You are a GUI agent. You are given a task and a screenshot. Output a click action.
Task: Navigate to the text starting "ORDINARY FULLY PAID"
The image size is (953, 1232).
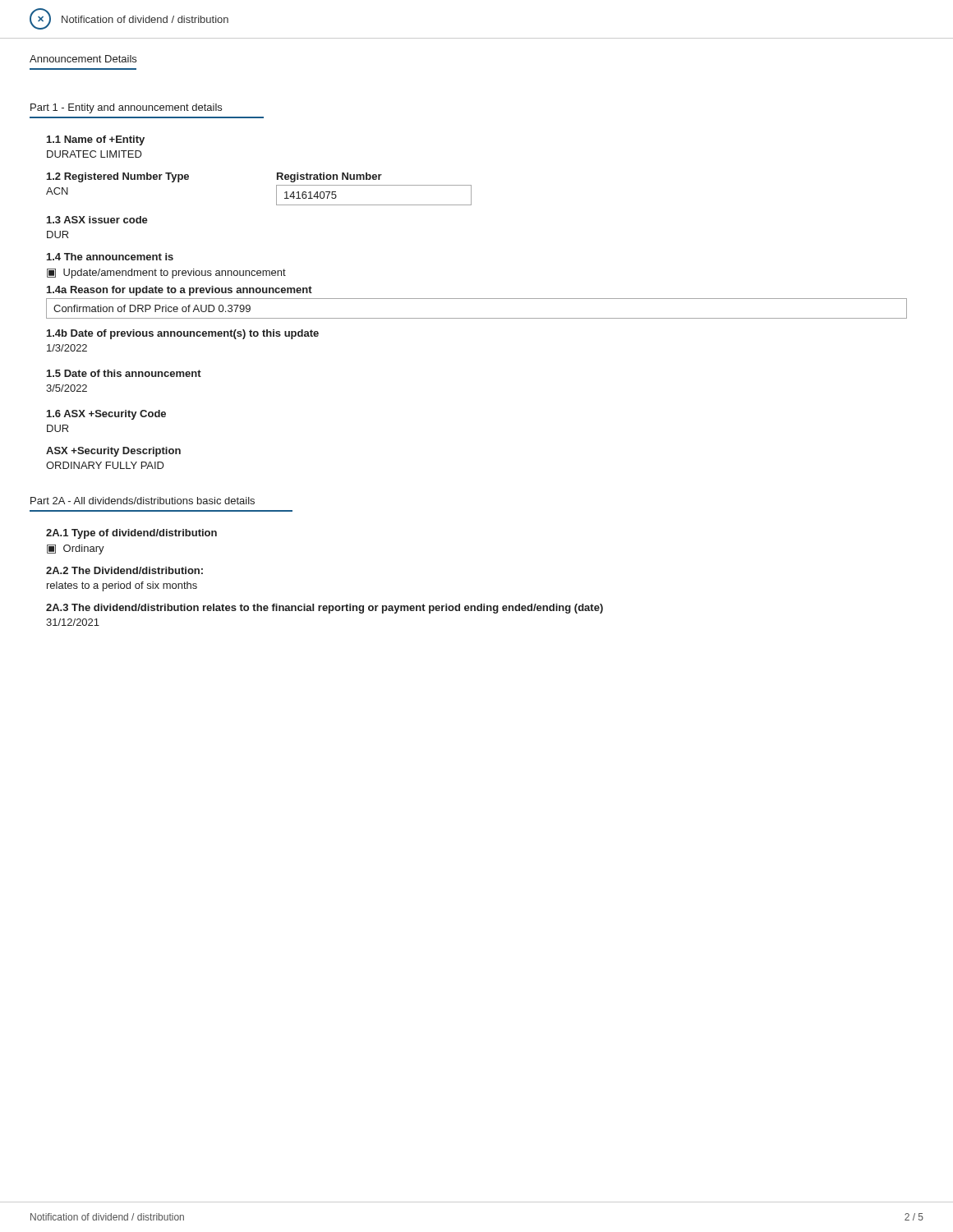pos(105,465)
